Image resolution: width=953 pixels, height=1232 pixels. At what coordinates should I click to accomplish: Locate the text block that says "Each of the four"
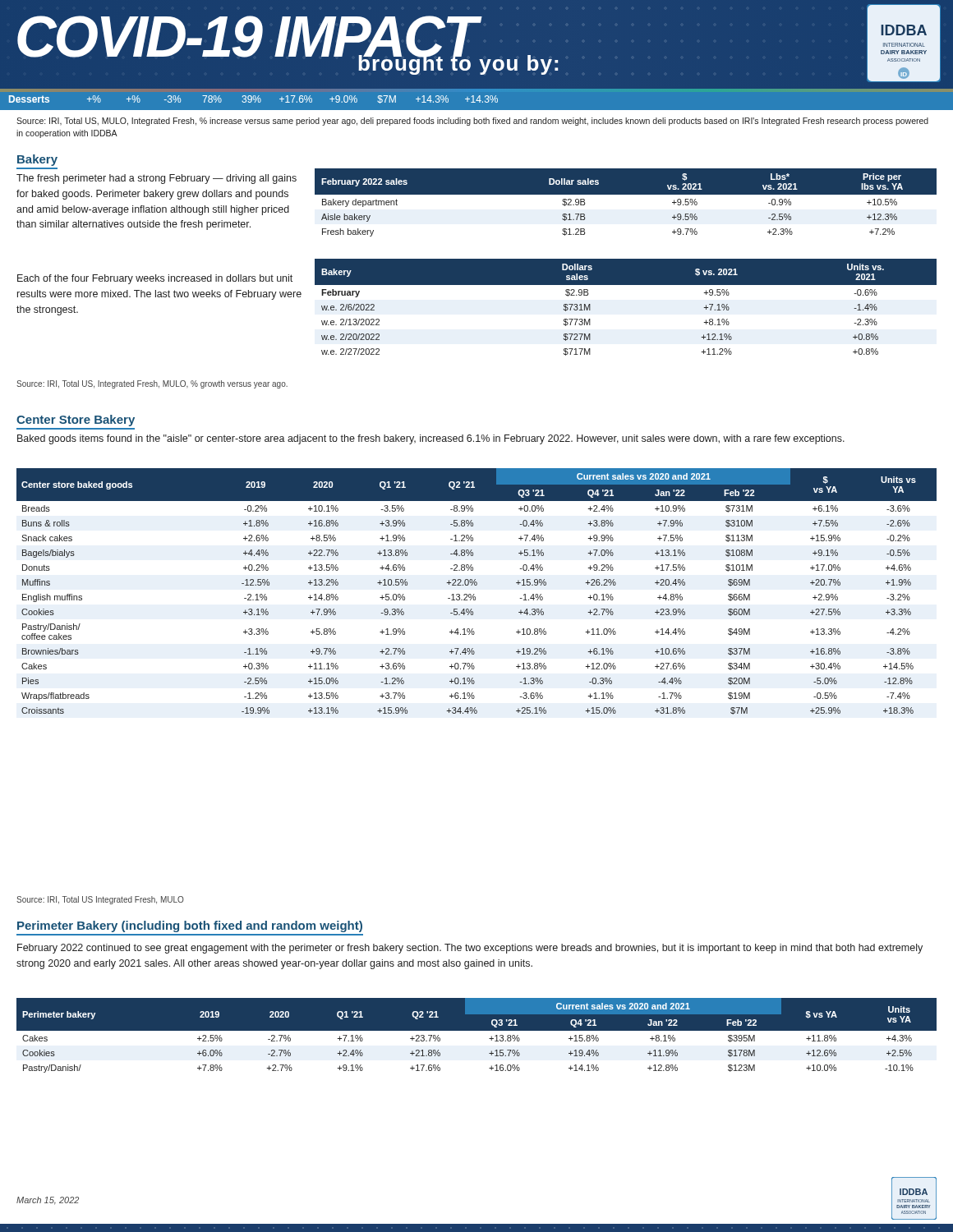point(159,294)
